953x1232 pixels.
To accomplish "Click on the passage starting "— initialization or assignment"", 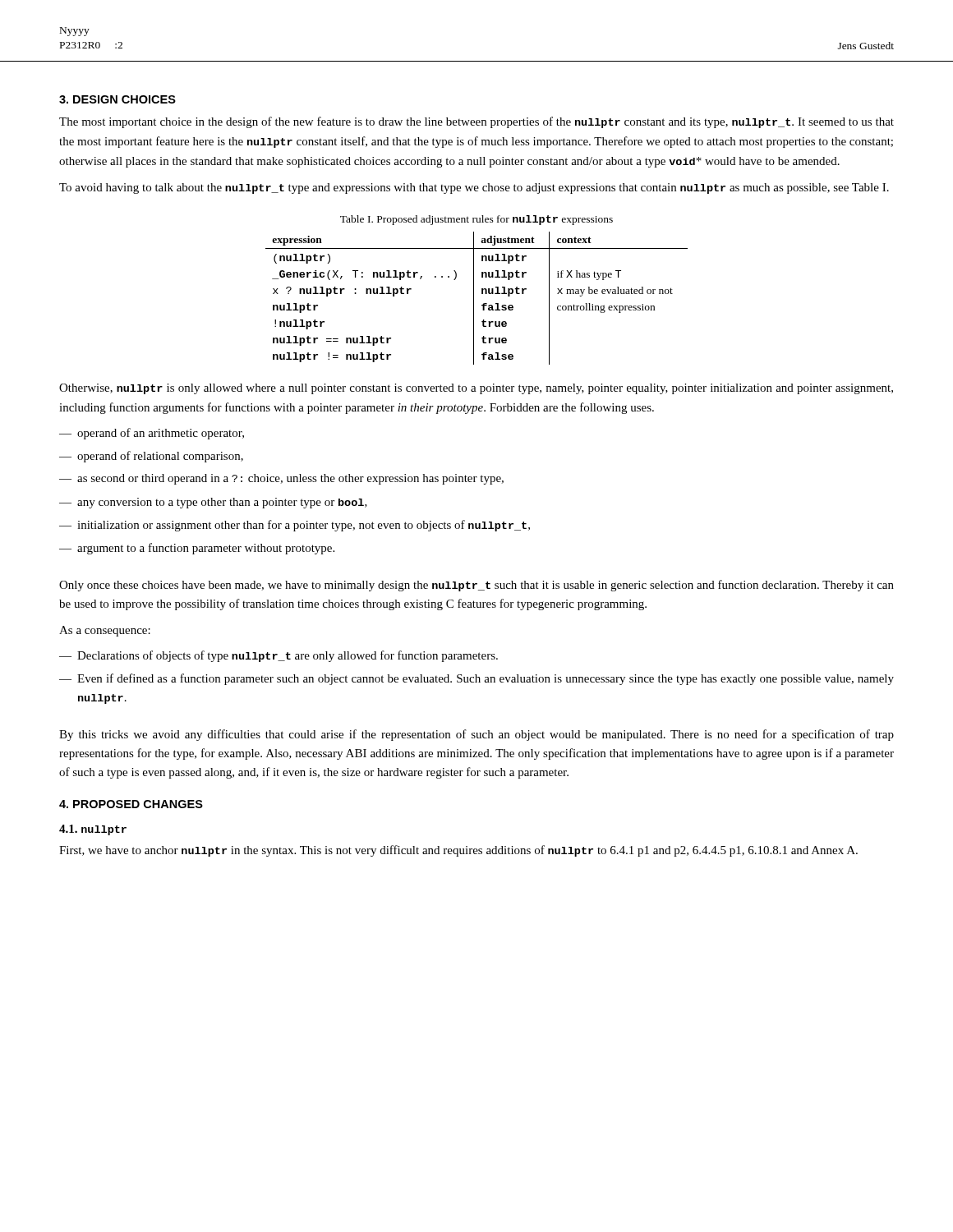I will coord(476,525).
